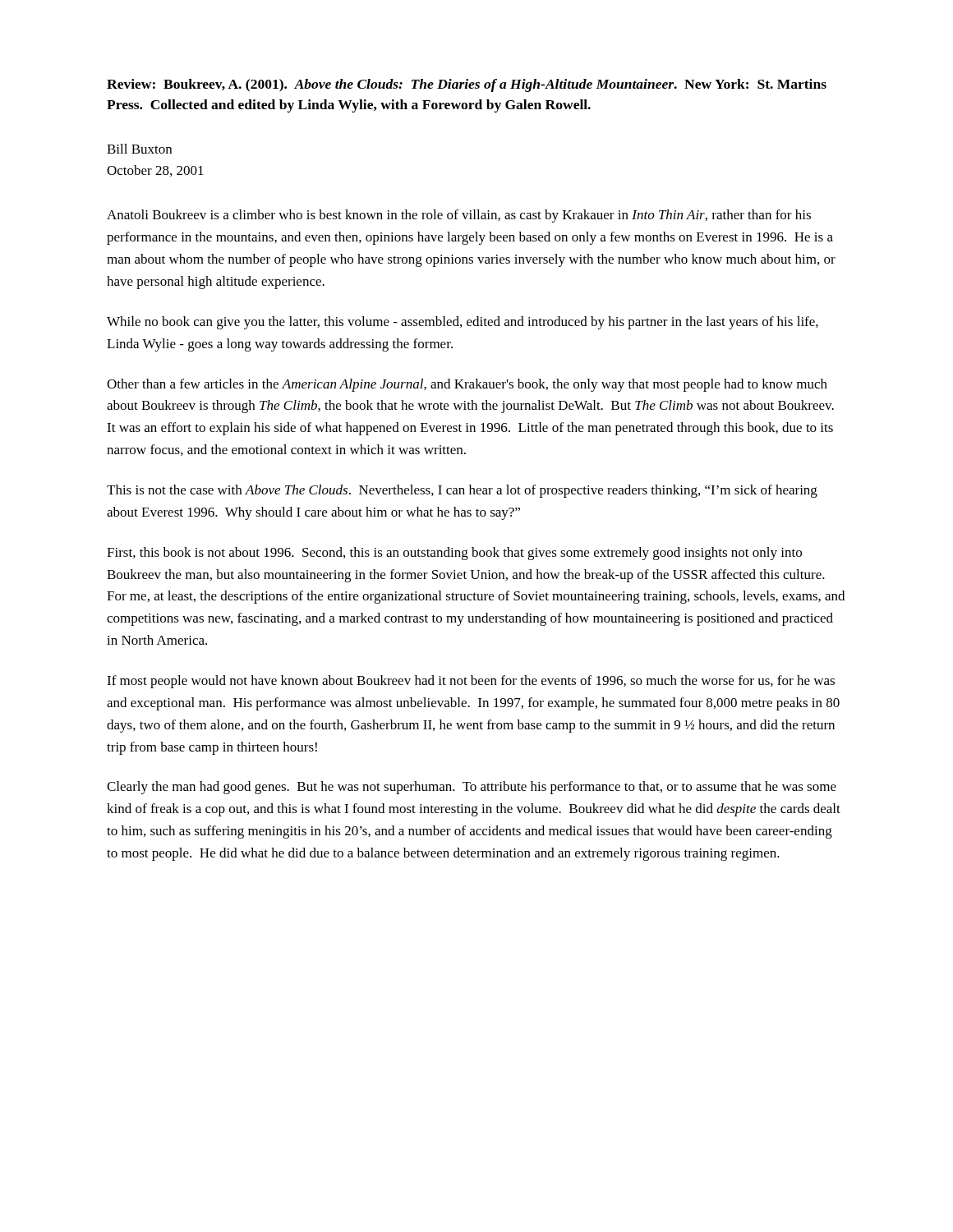
Task: Find the block on this page that starts "First, this book is not"
Action: (x=476, y=596)
